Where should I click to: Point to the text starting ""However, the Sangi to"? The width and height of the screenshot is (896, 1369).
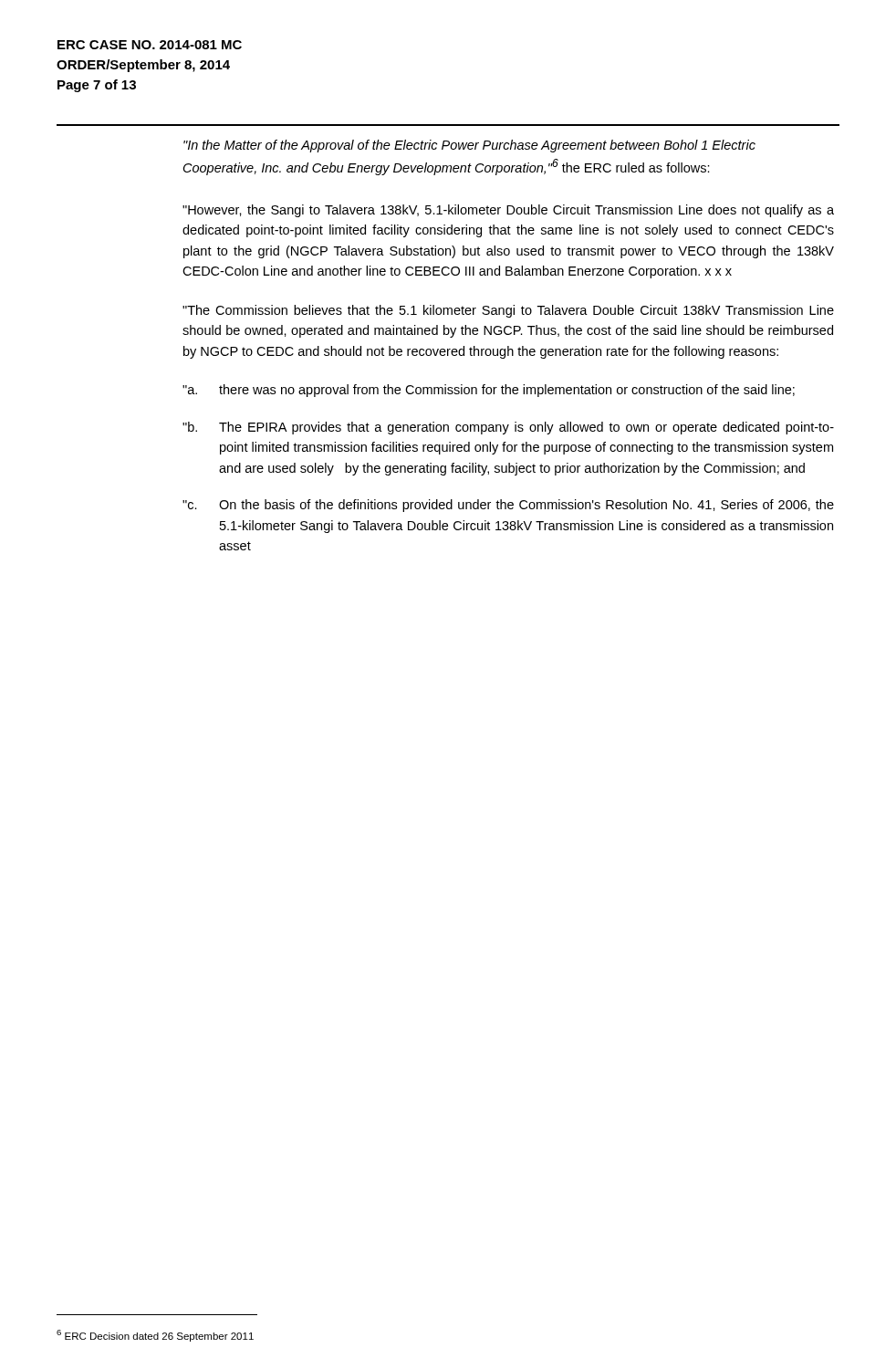click(x=508, y=241)
